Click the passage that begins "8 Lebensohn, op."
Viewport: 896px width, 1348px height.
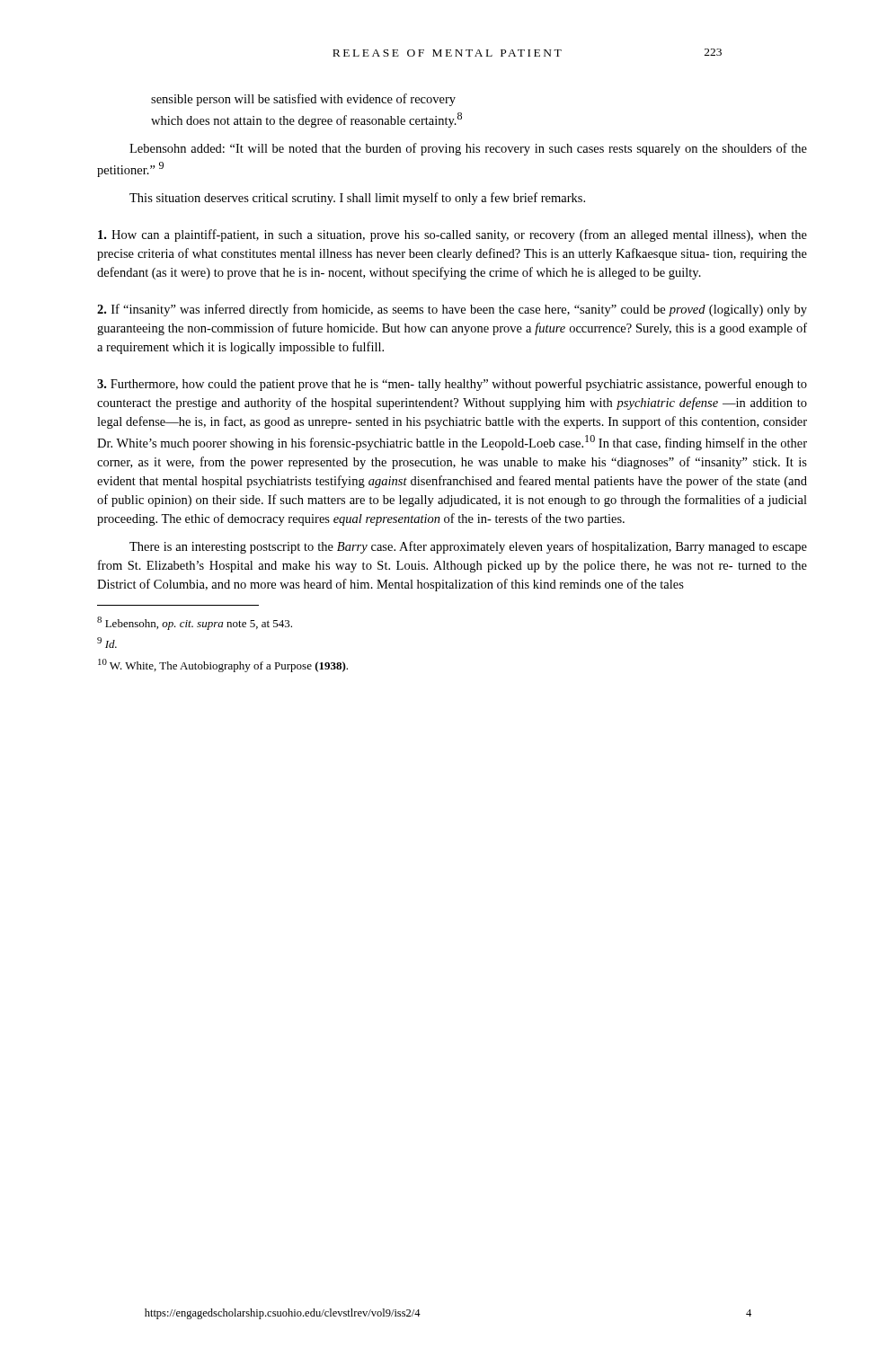click(x=195, y=622)
